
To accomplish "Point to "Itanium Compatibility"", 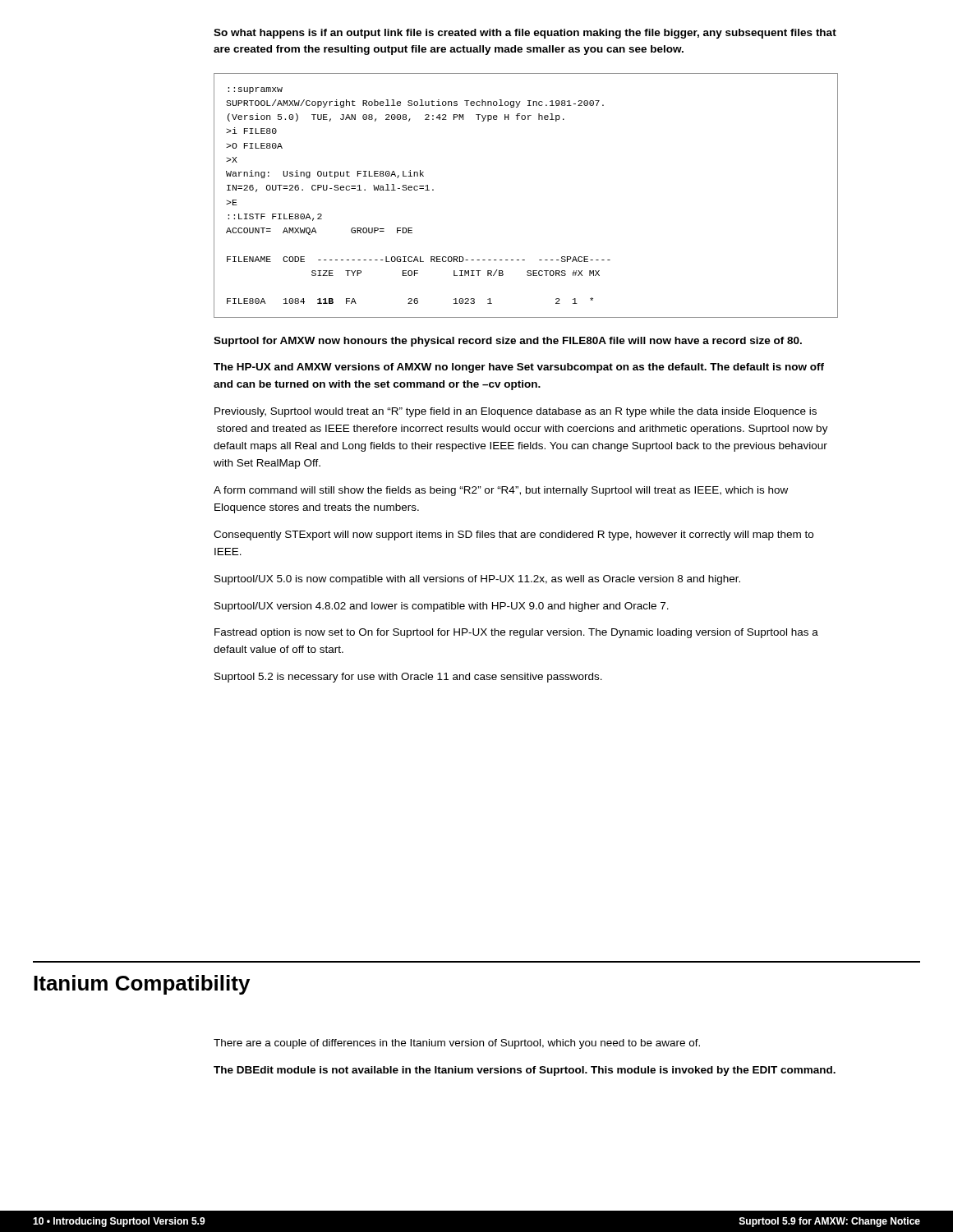I will pyautogui.click(x=142, y=985).
